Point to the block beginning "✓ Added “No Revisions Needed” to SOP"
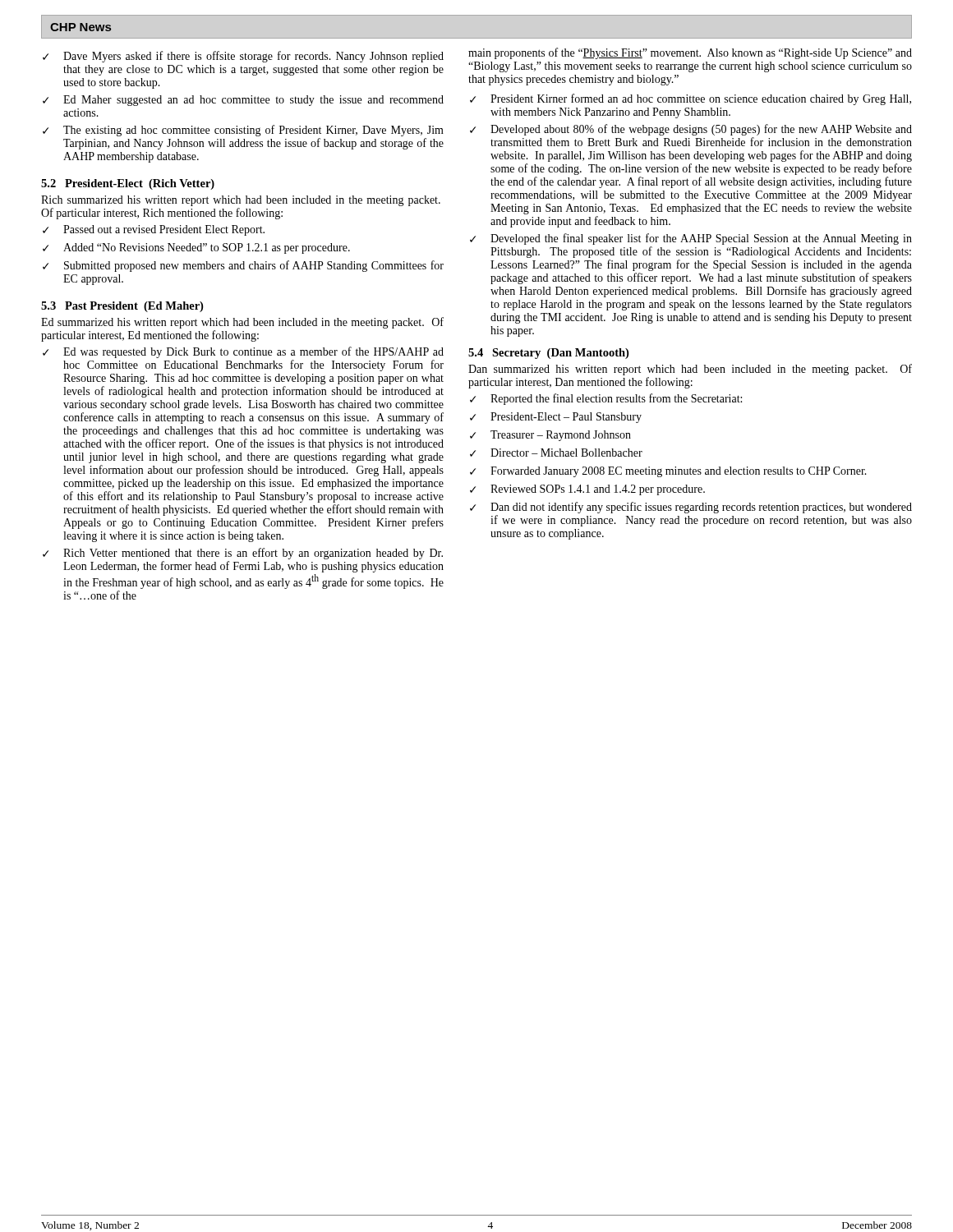Screen dimensions: 1232x953 [242, 248]
